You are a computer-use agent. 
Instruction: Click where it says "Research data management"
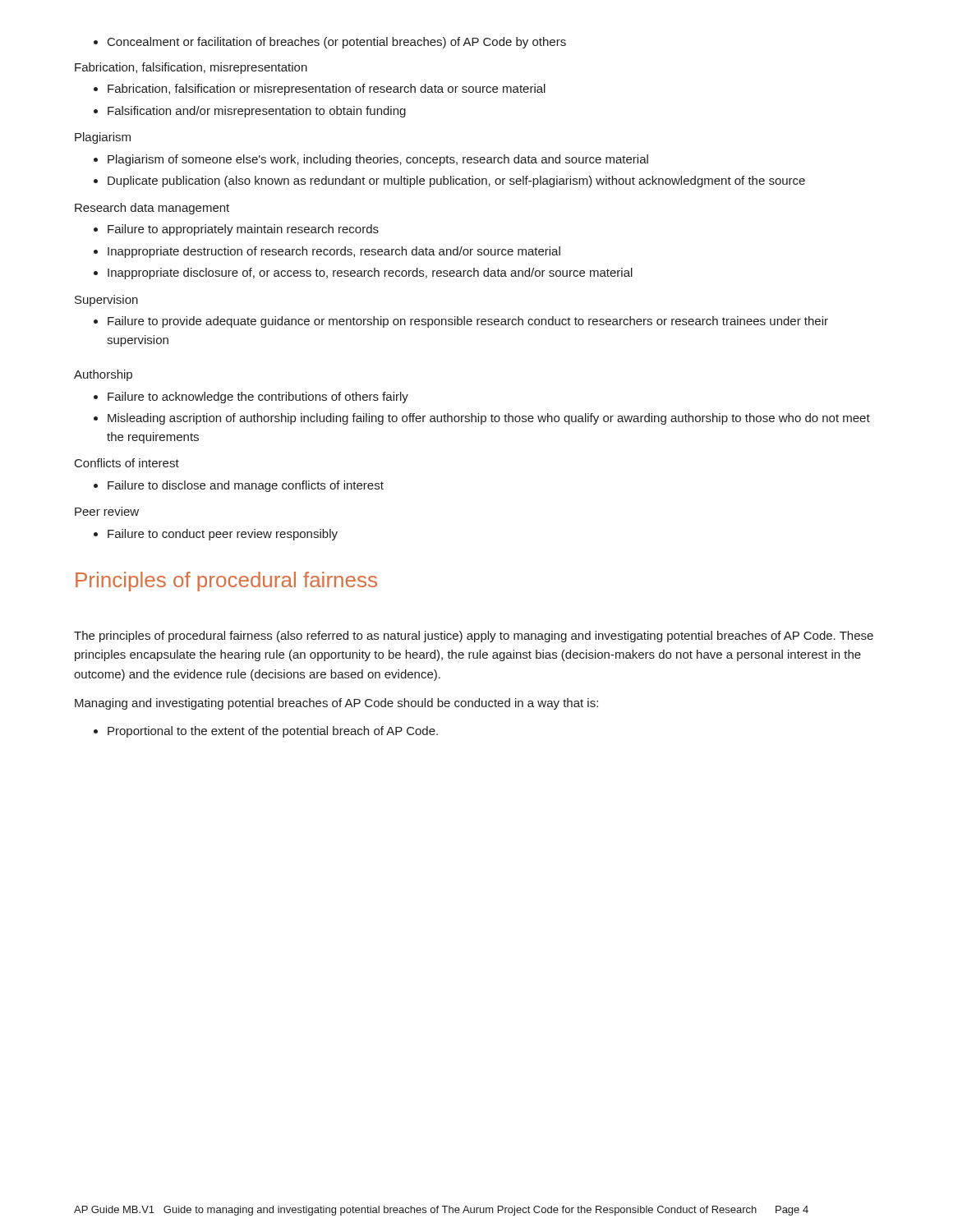[x=152, y=207]
